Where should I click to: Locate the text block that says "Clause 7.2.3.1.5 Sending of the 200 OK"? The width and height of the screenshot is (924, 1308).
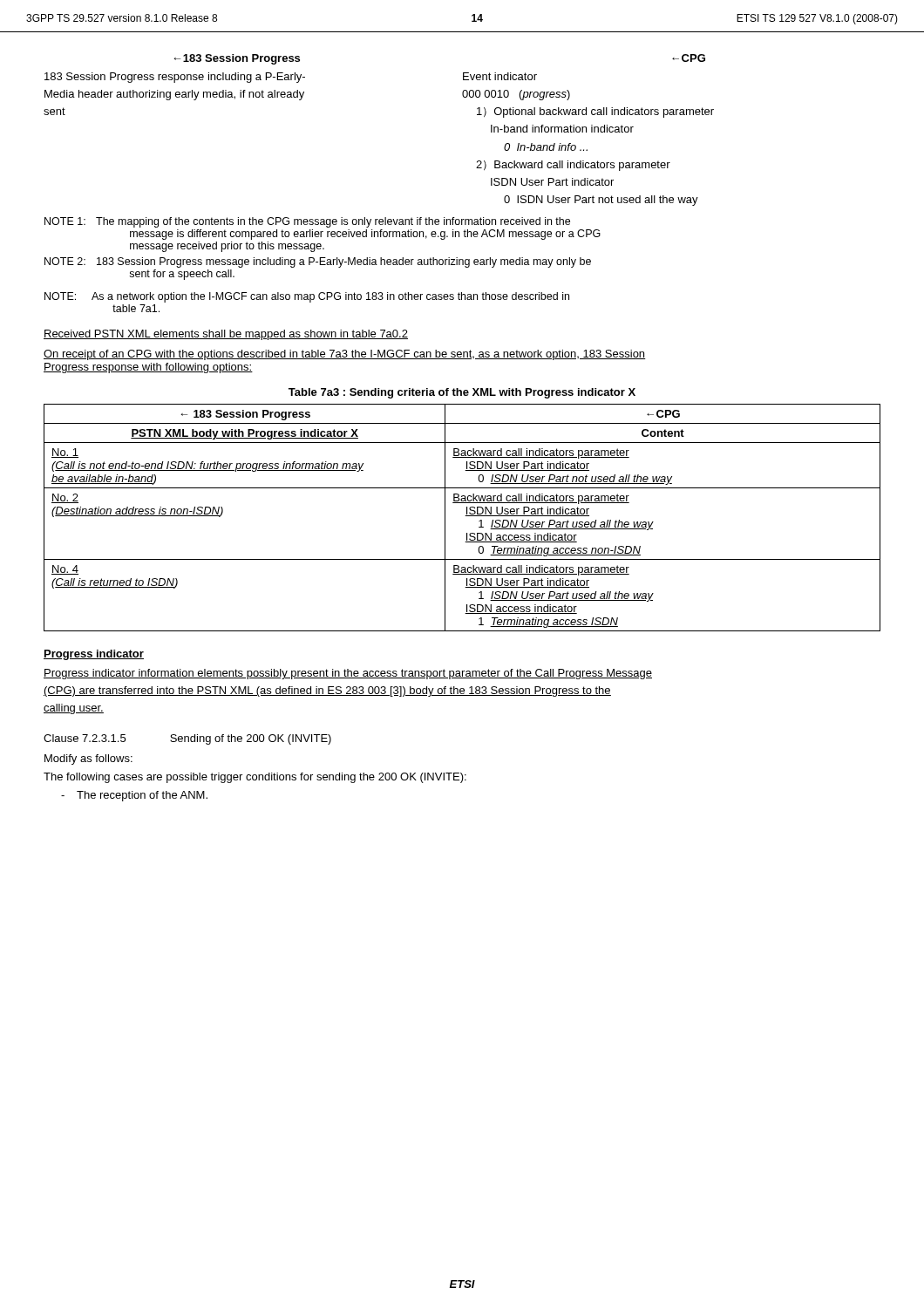188,738
